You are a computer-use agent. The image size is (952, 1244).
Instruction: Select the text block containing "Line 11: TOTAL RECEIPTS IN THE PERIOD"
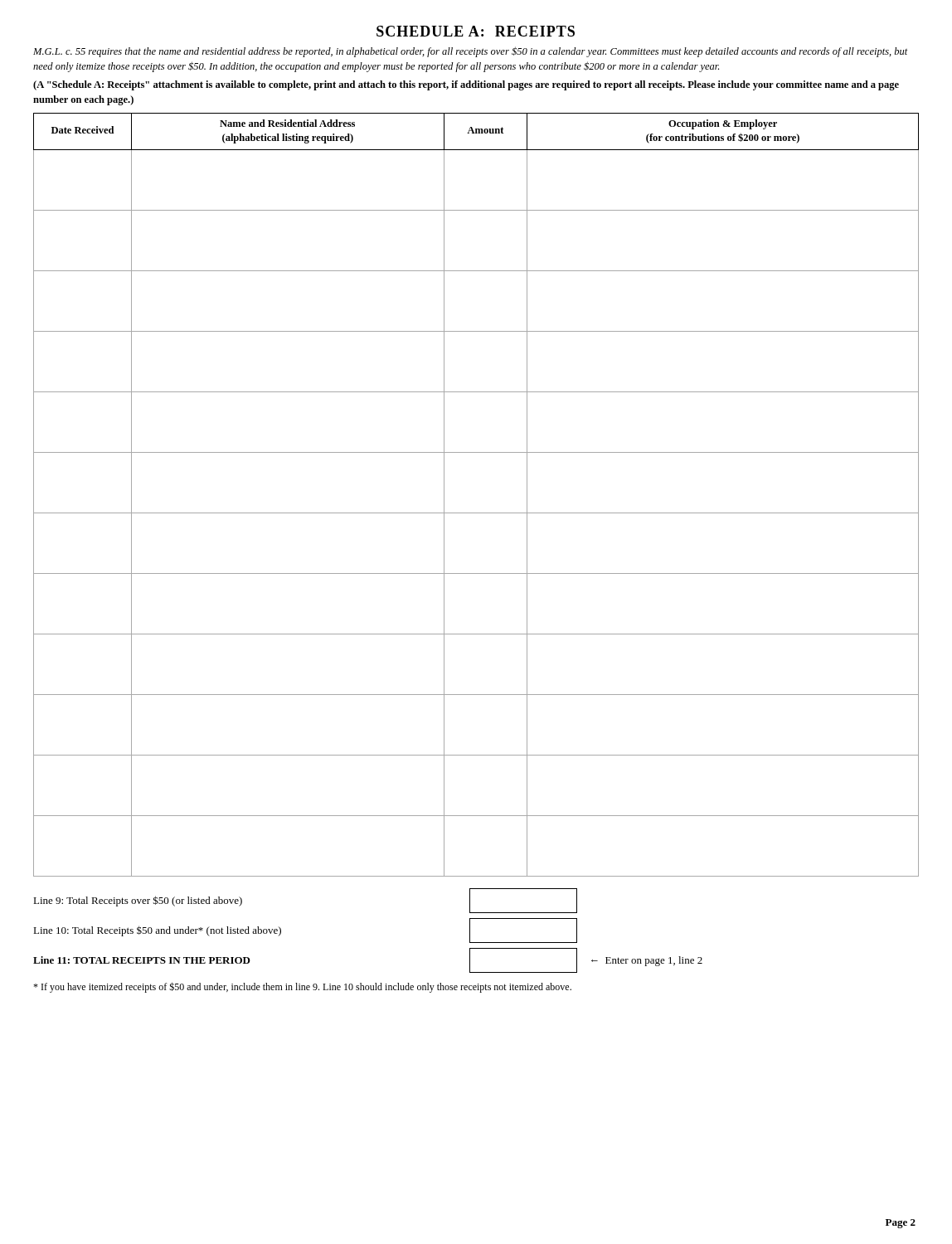pos(151,960)
